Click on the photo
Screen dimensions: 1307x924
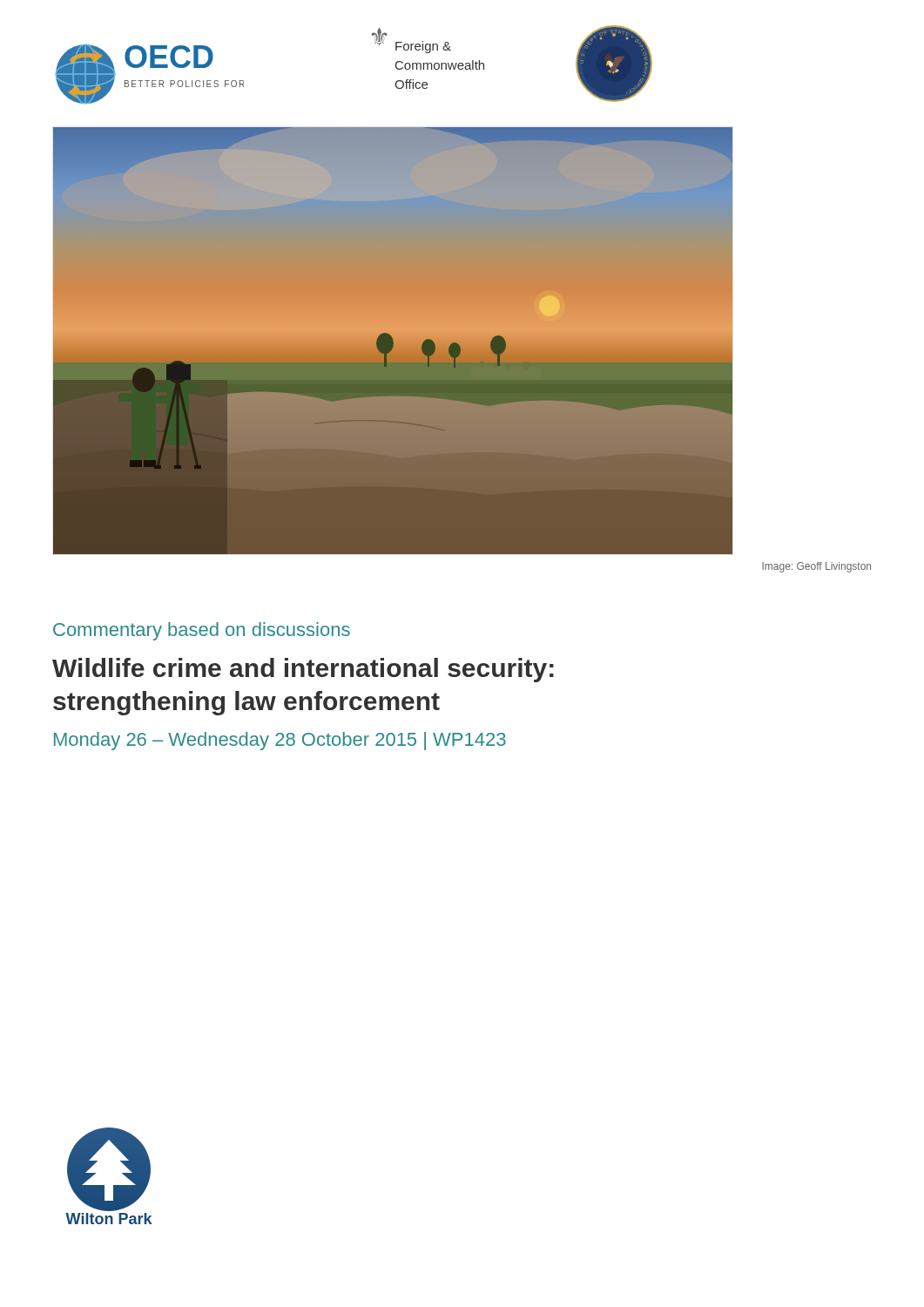pyautogui.click(x=393, y=341)
